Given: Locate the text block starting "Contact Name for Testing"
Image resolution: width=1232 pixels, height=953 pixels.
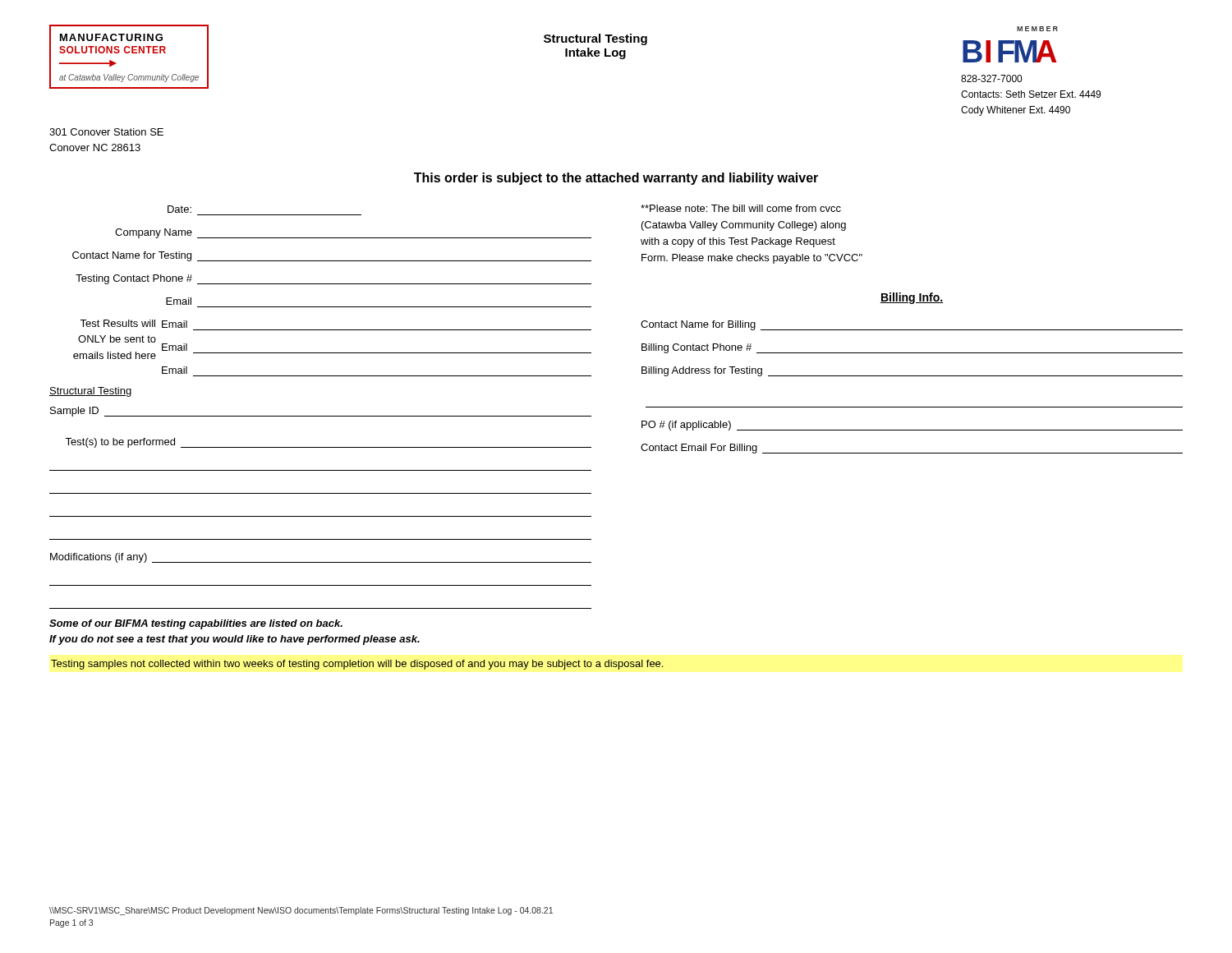Looking at the screenshot, I should click(x=320, y=253).
